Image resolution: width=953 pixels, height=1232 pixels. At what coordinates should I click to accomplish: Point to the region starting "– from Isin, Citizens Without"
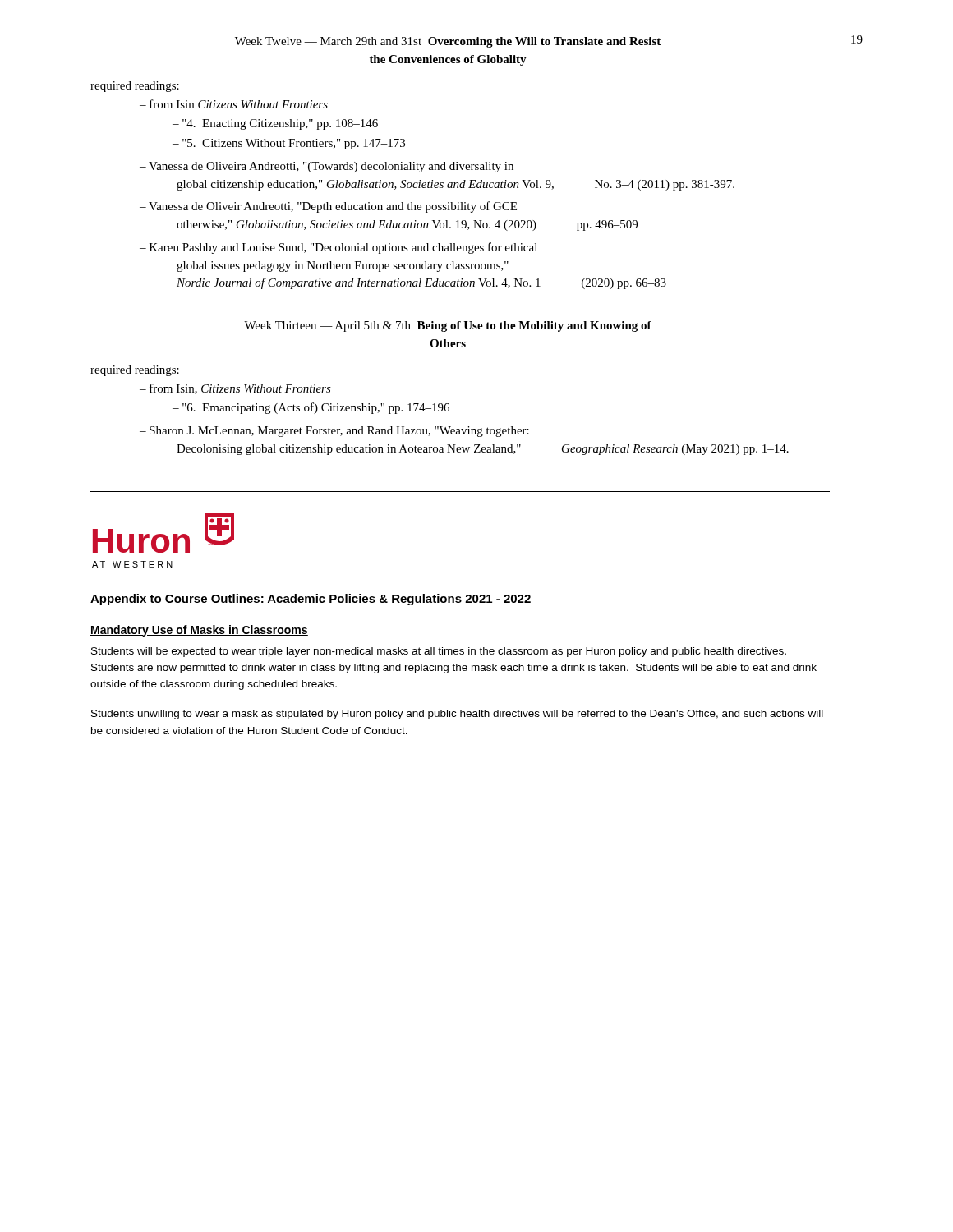pyautogui.click(x=235, y=388)
